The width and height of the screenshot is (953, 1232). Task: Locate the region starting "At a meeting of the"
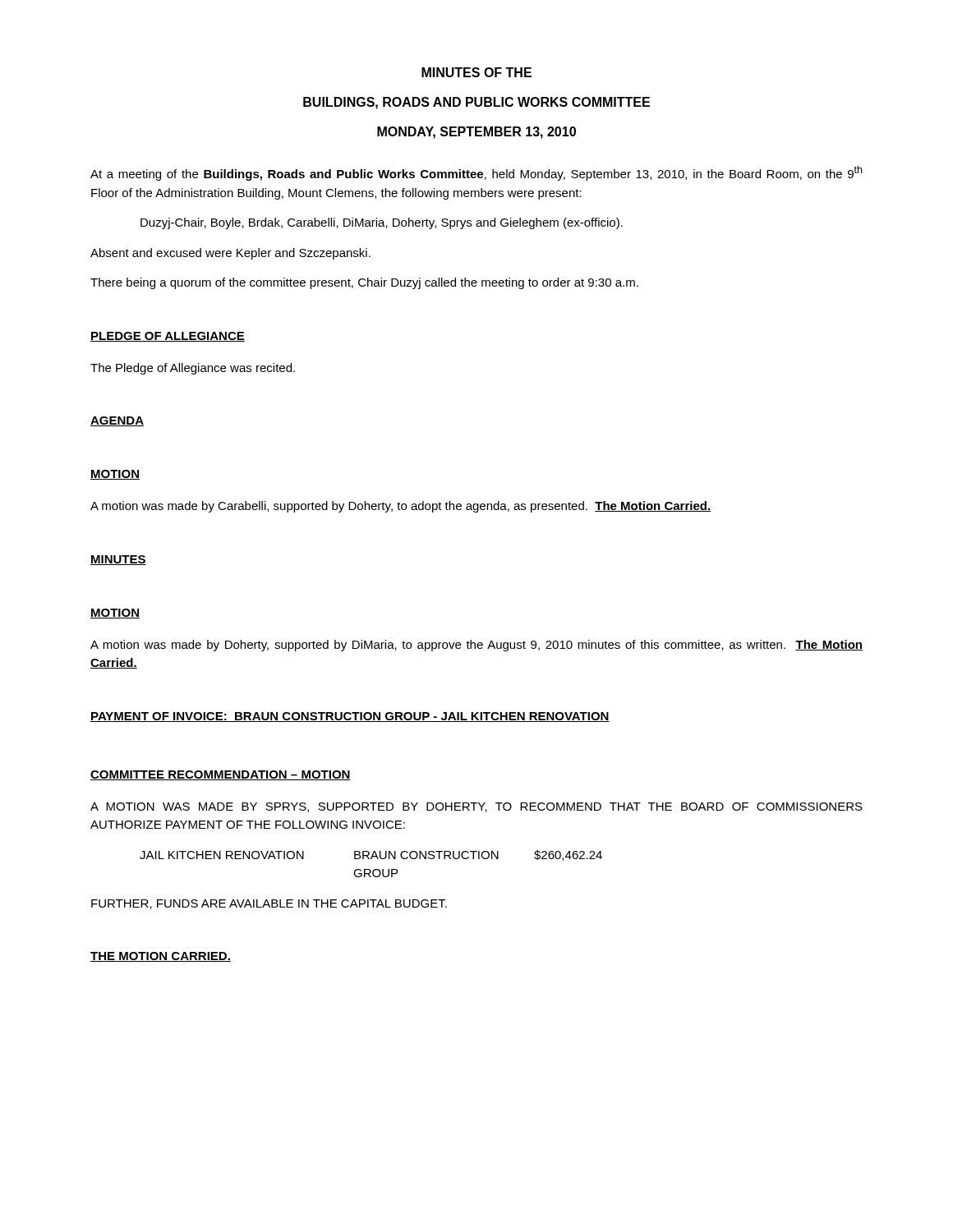point(476,182)
